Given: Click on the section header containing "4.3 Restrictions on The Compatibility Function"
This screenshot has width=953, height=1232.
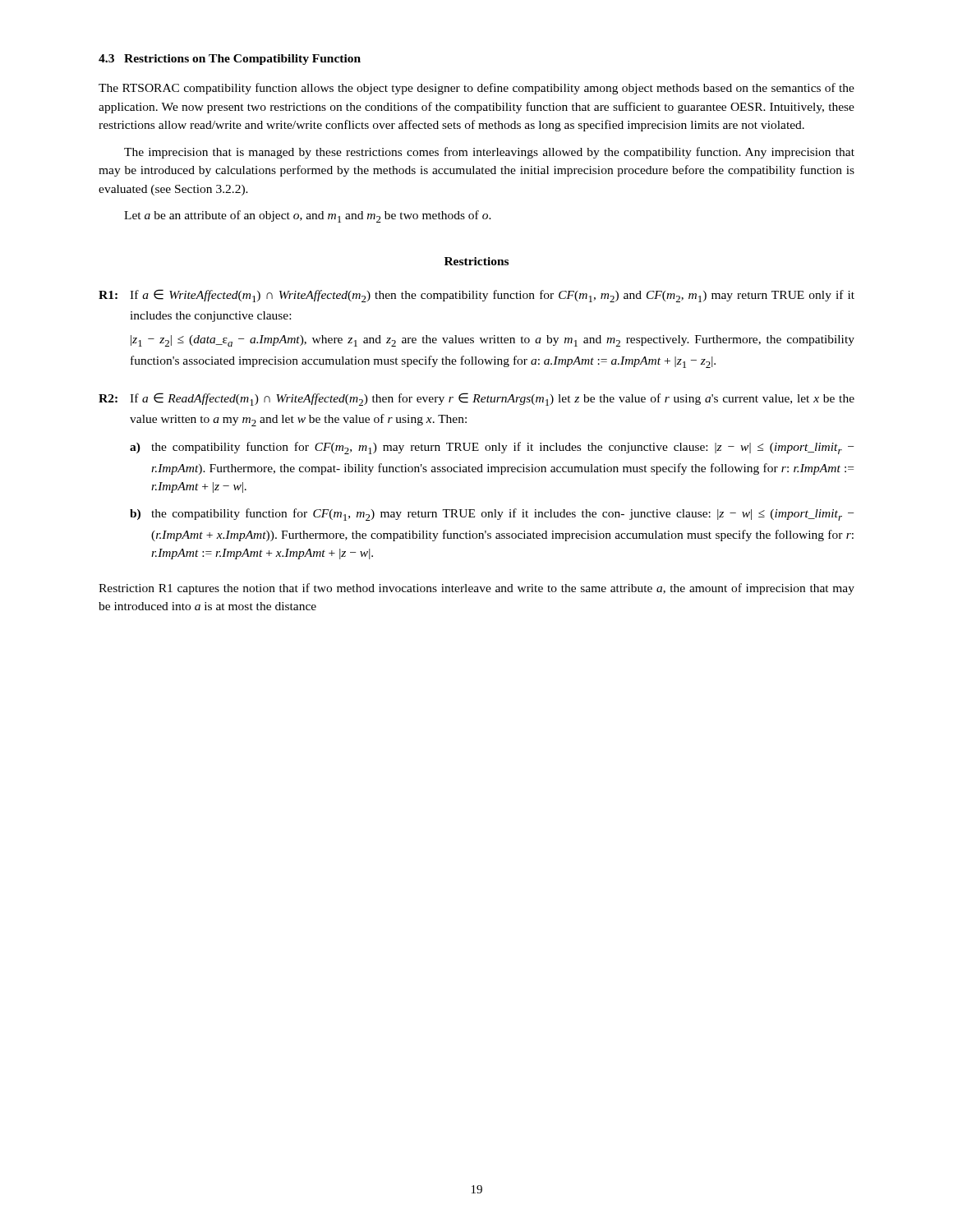Looking at the screenshot, I should 230,58.
